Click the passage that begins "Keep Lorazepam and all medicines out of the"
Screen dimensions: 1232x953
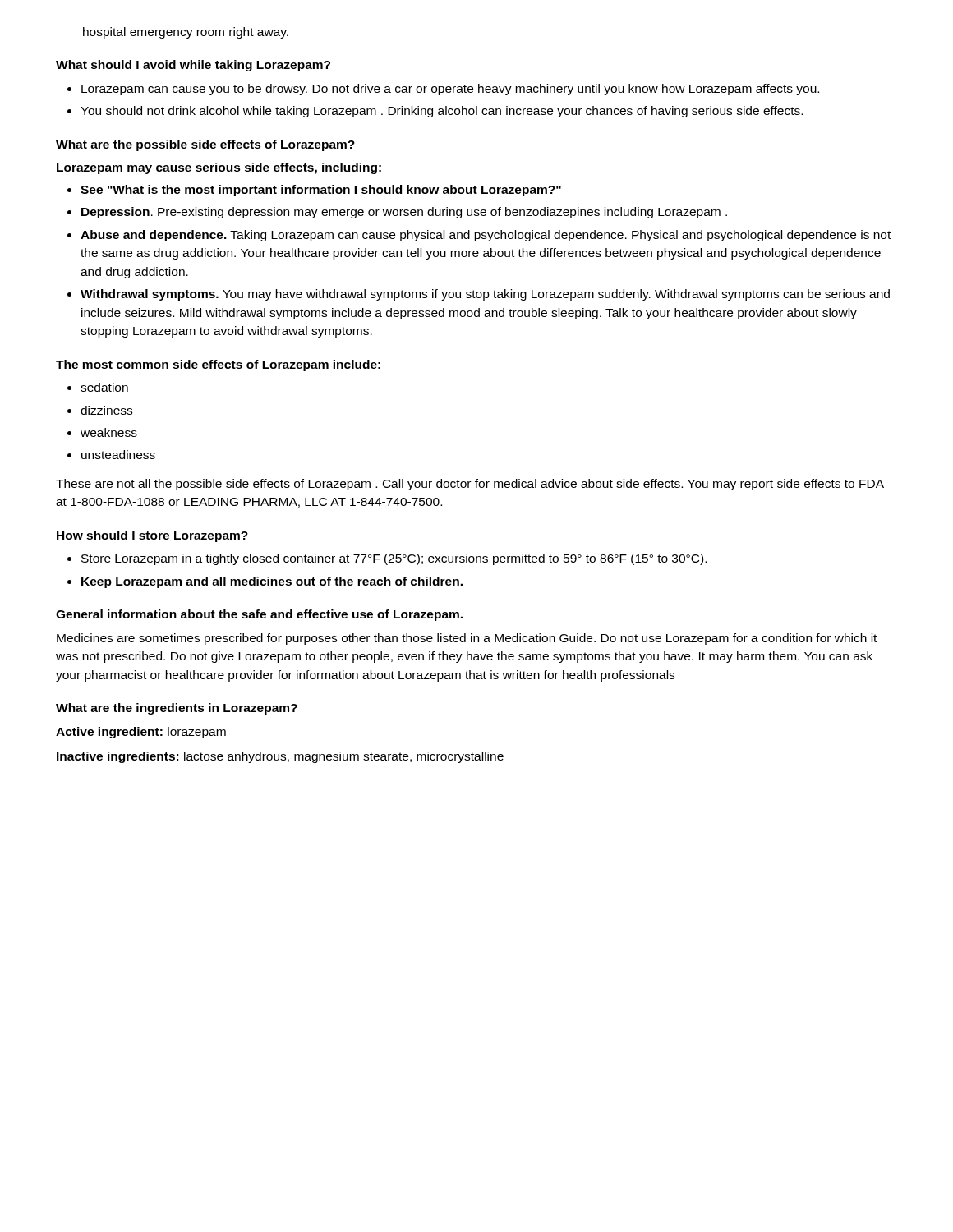(x=272, y=581)
